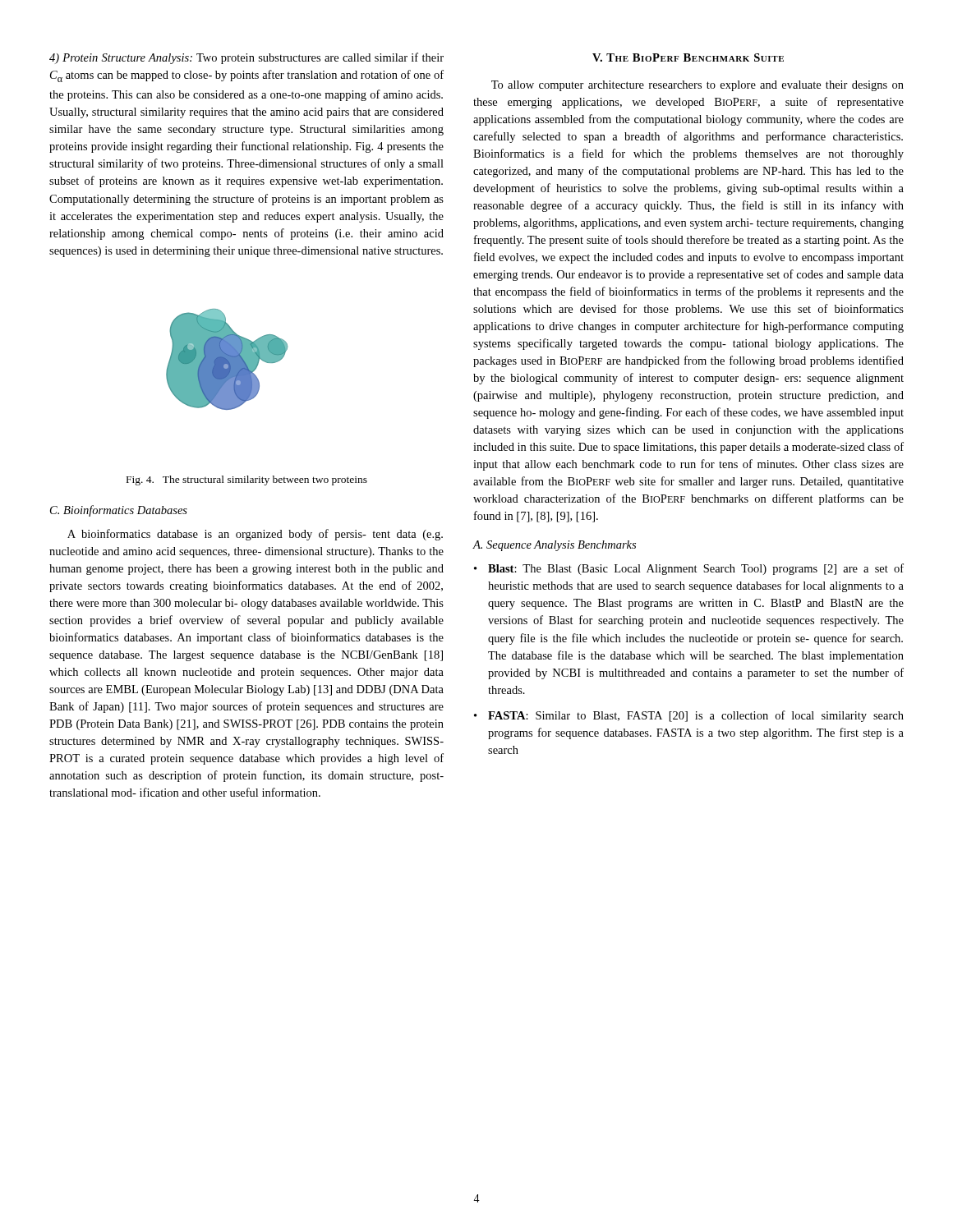Click on the list item that says "• Blast: The"
Image resolution: width=953 pixels, height=1232 pixels.
[x=688, y=630]
